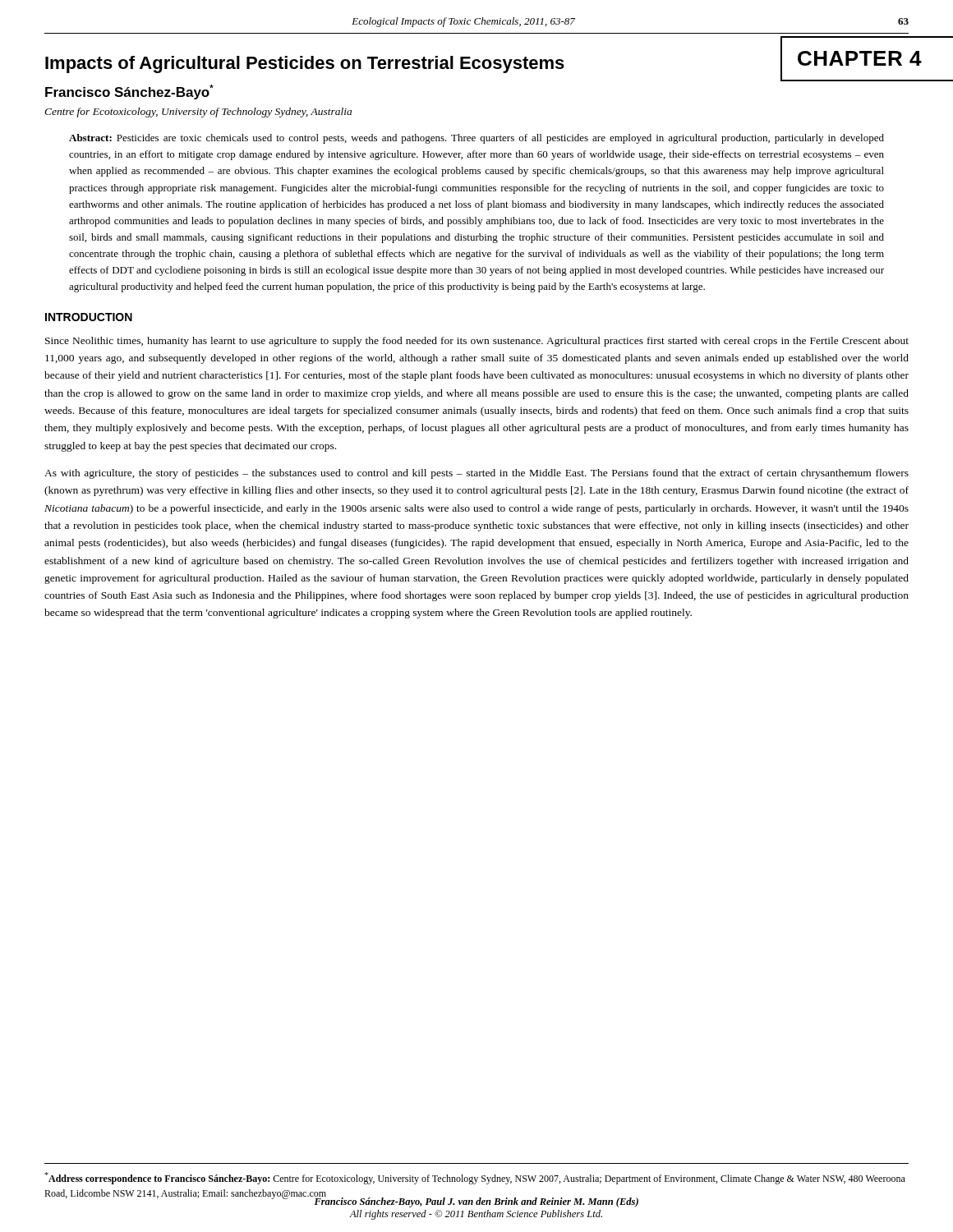Where is the passage that starts "Since Neolithic times, humanity has learnt to"?
Viewport: 953px width, 1232px height.
pos(476,393)
